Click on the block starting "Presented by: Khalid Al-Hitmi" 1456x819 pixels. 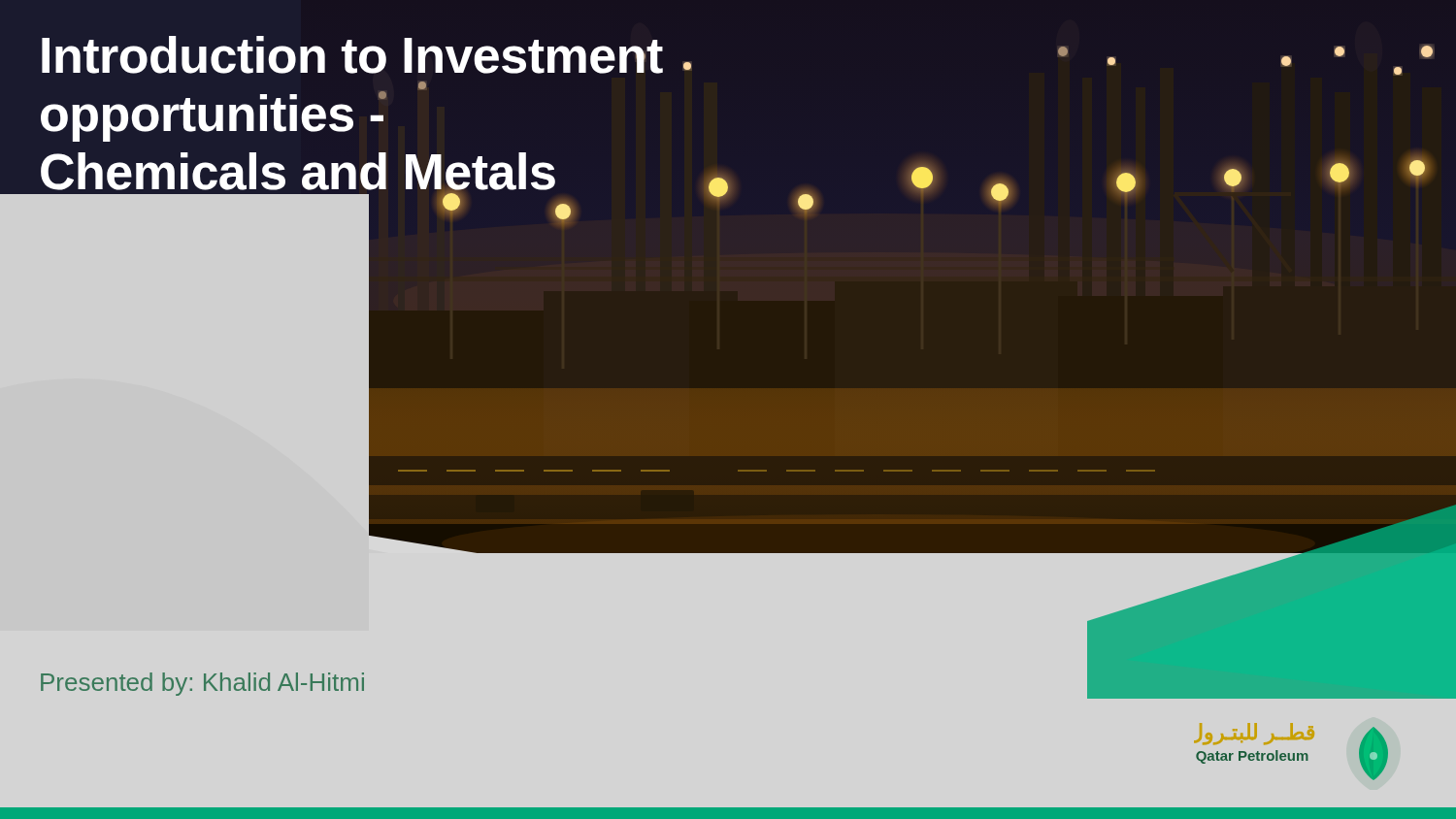[202, 682]
